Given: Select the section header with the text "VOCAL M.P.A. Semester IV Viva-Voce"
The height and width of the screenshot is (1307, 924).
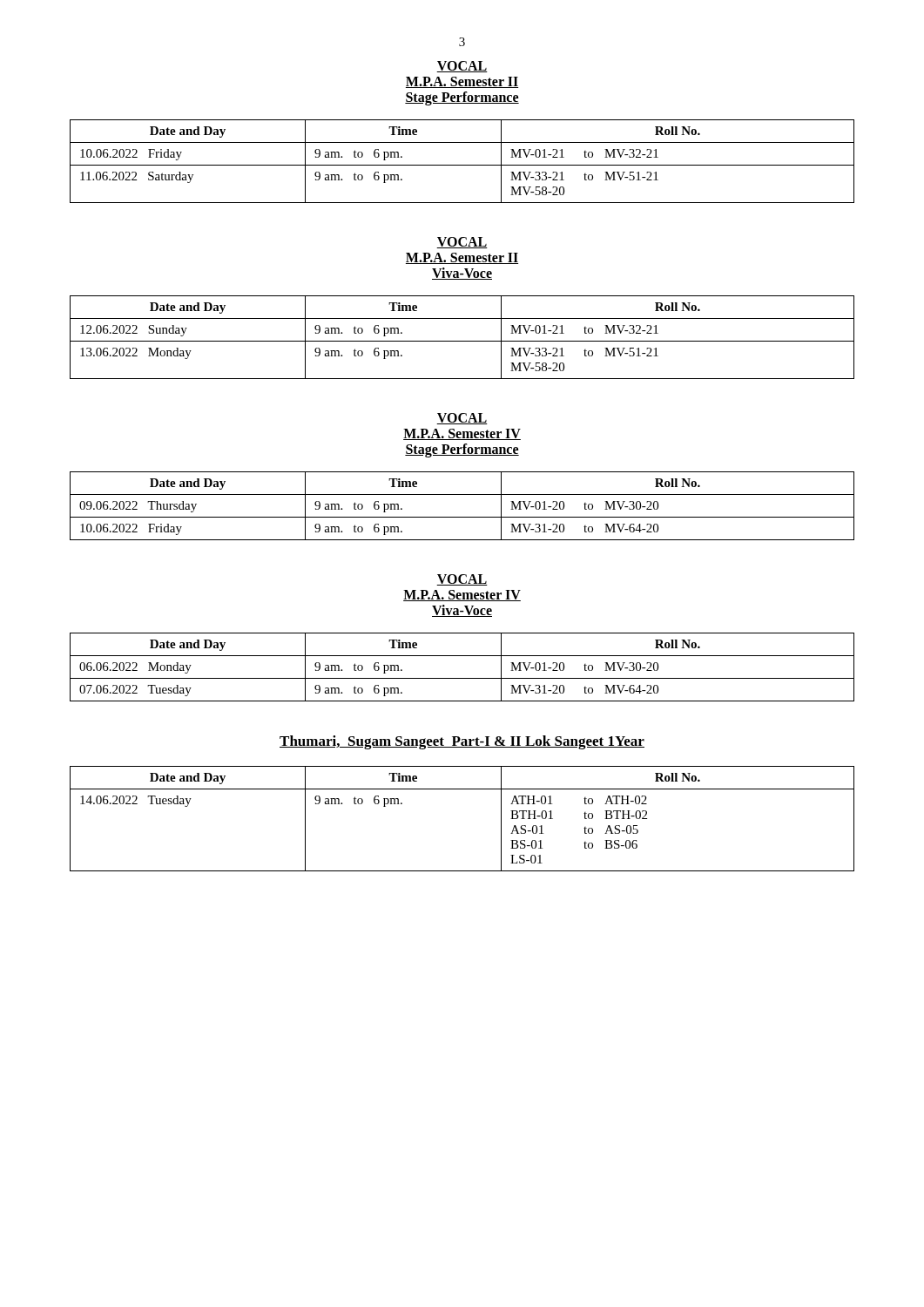Looking at the screenshot, I should pyautogui.click(x=462, y=595).
